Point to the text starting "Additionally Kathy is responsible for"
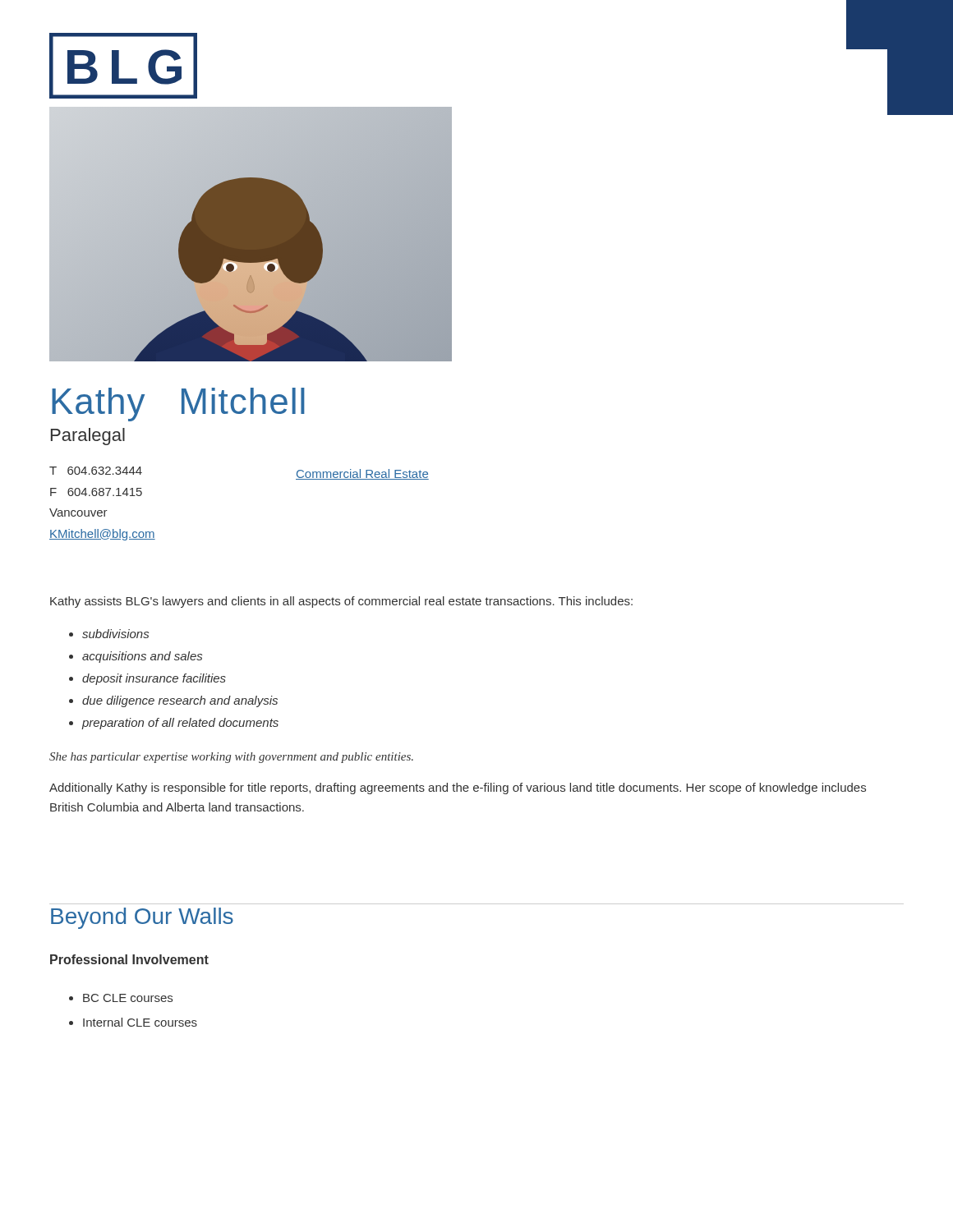Image resolution: width=953 pixels, height=1232 pixels. point(476,797)
